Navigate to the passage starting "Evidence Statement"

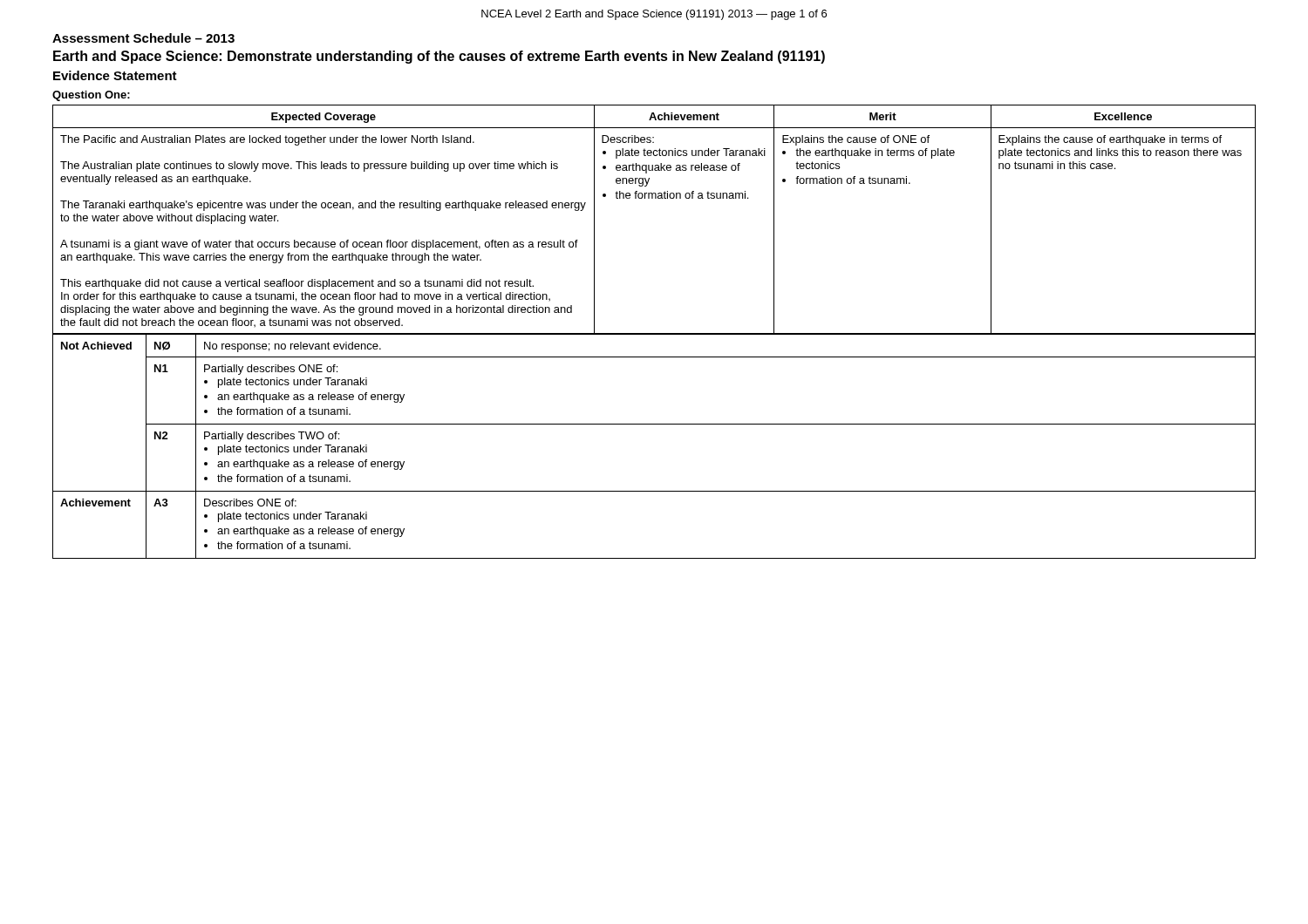tap(114, 75)
